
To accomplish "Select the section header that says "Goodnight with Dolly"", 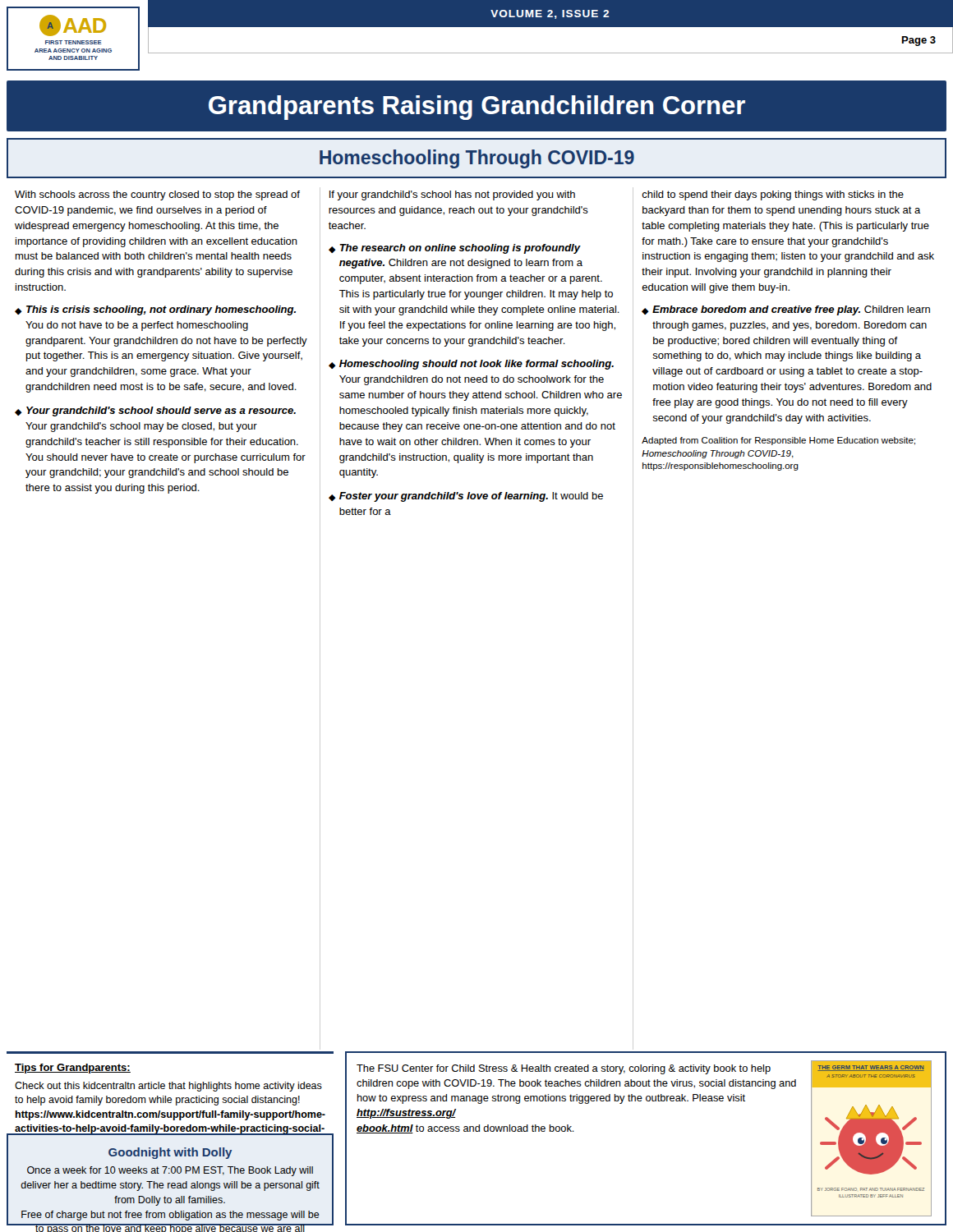I will [x=170, y=1152].
